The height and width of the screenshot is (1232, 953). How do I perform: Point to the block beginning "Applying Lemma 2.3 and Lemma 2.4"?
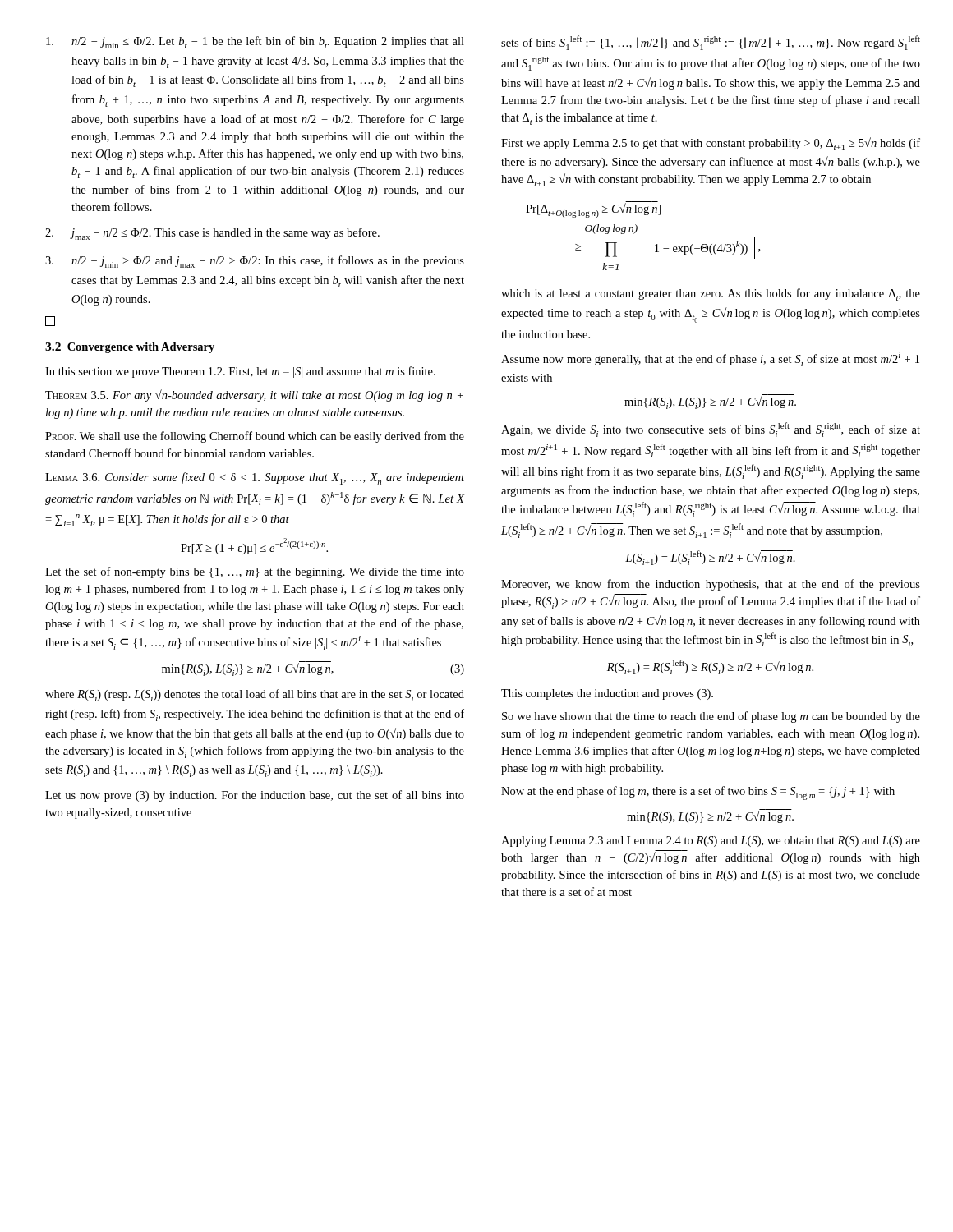click(711, 867)
